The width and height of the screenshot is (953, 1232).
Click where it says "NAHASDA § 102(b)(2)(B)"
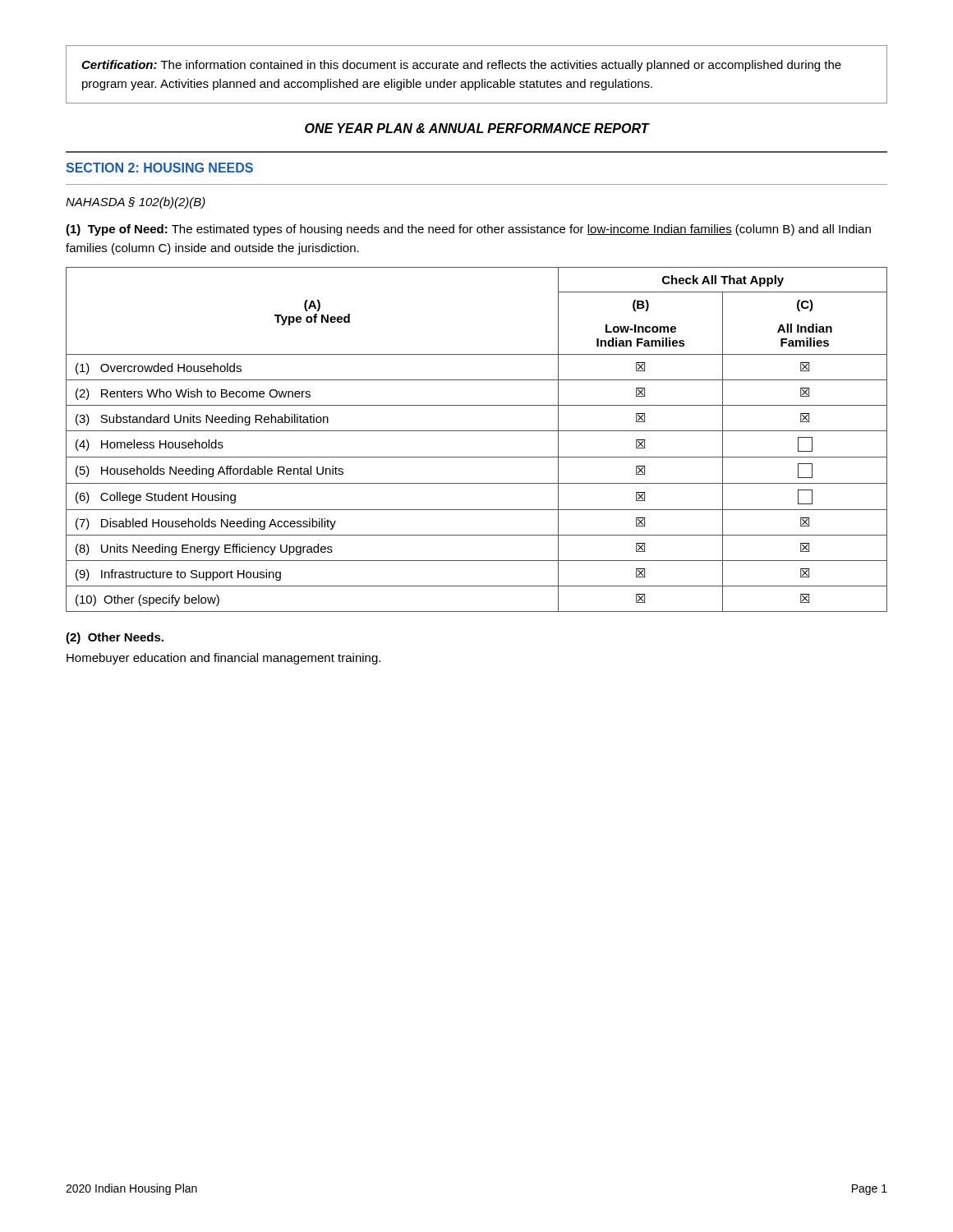136,202
